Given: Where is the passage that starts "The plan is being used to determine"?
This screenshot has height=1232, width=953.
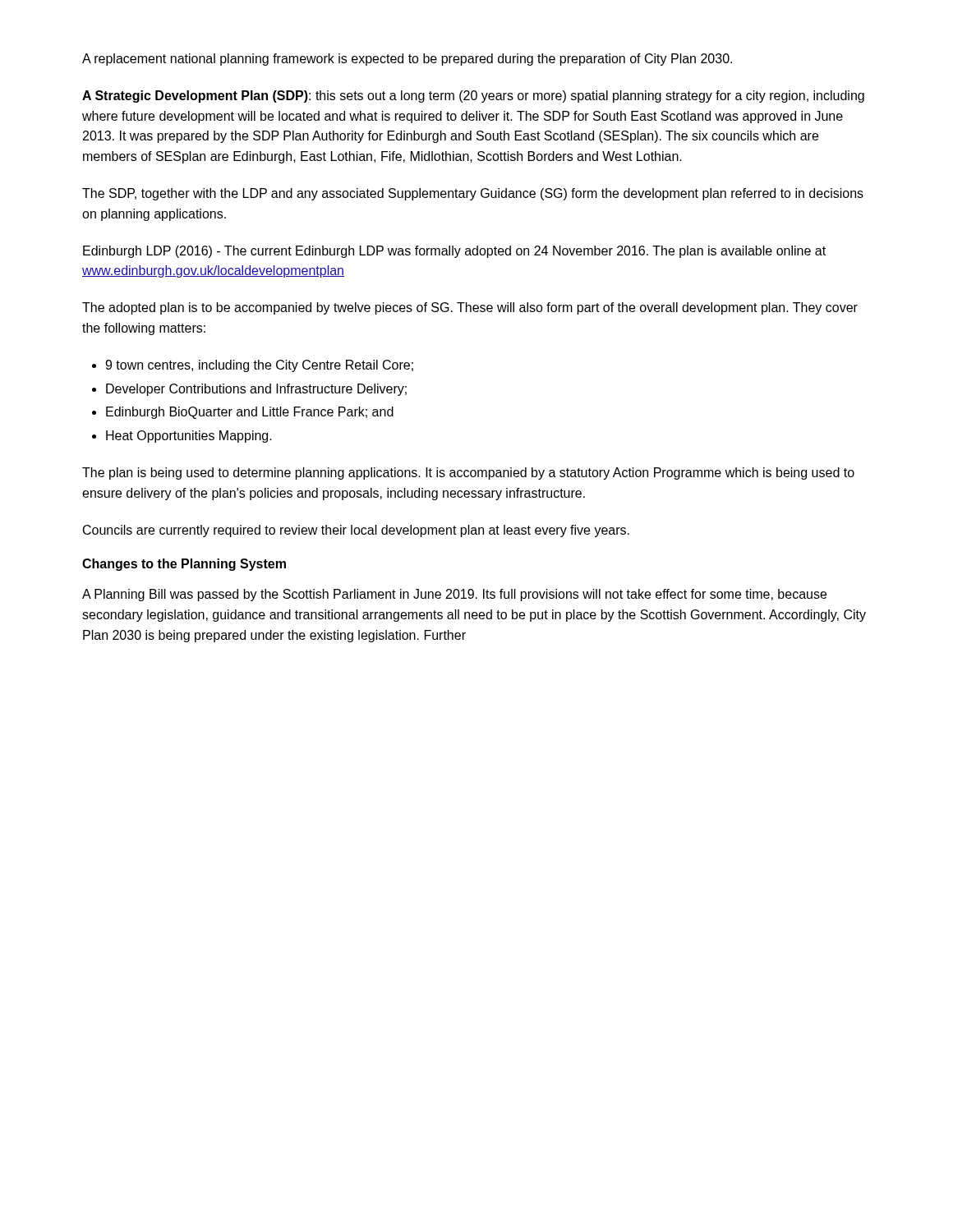Looking at the screenshot, I should [x=468, y=483].
